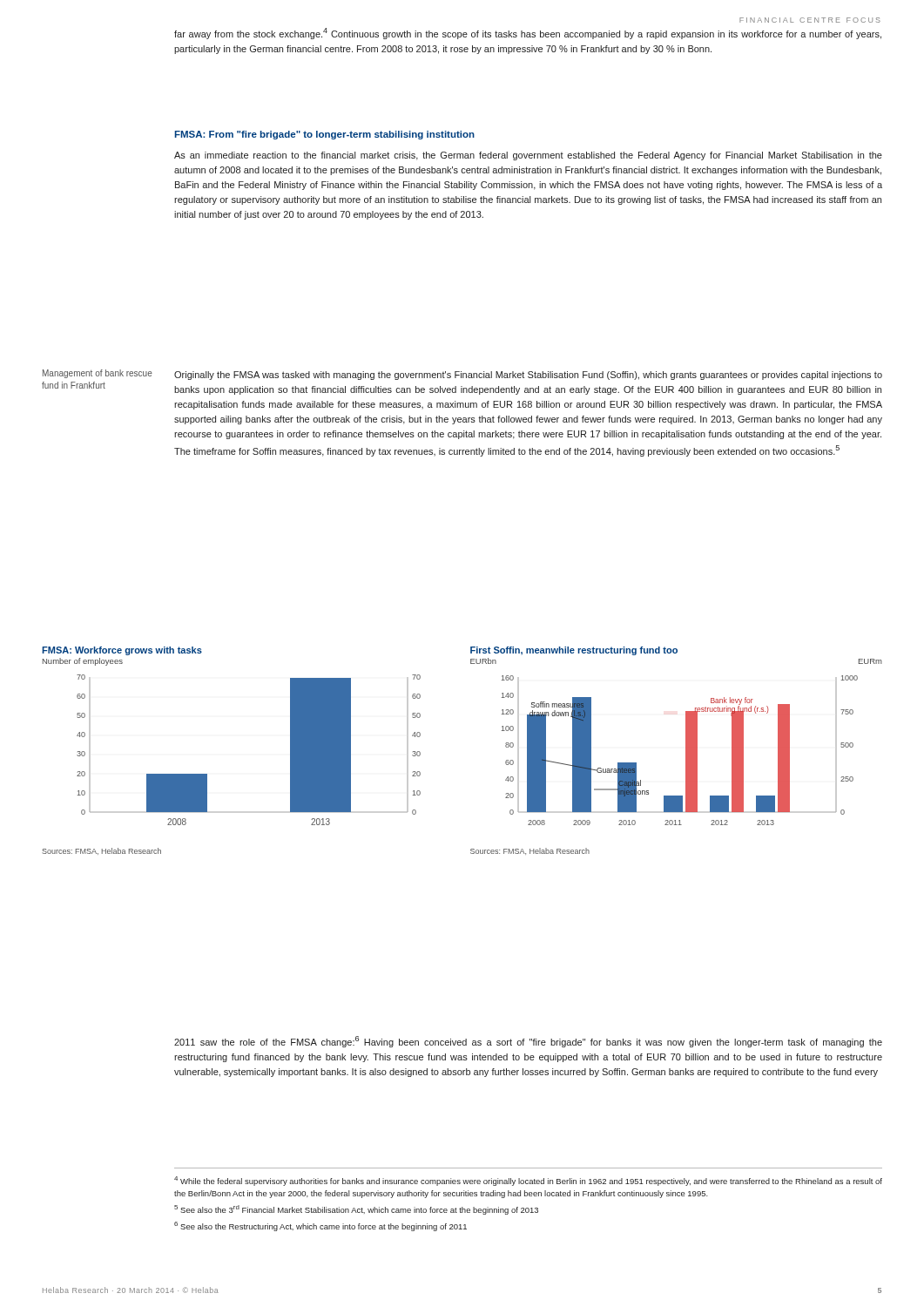Click the passage that begins "As an immediate reaction to"

coord(528,185)
